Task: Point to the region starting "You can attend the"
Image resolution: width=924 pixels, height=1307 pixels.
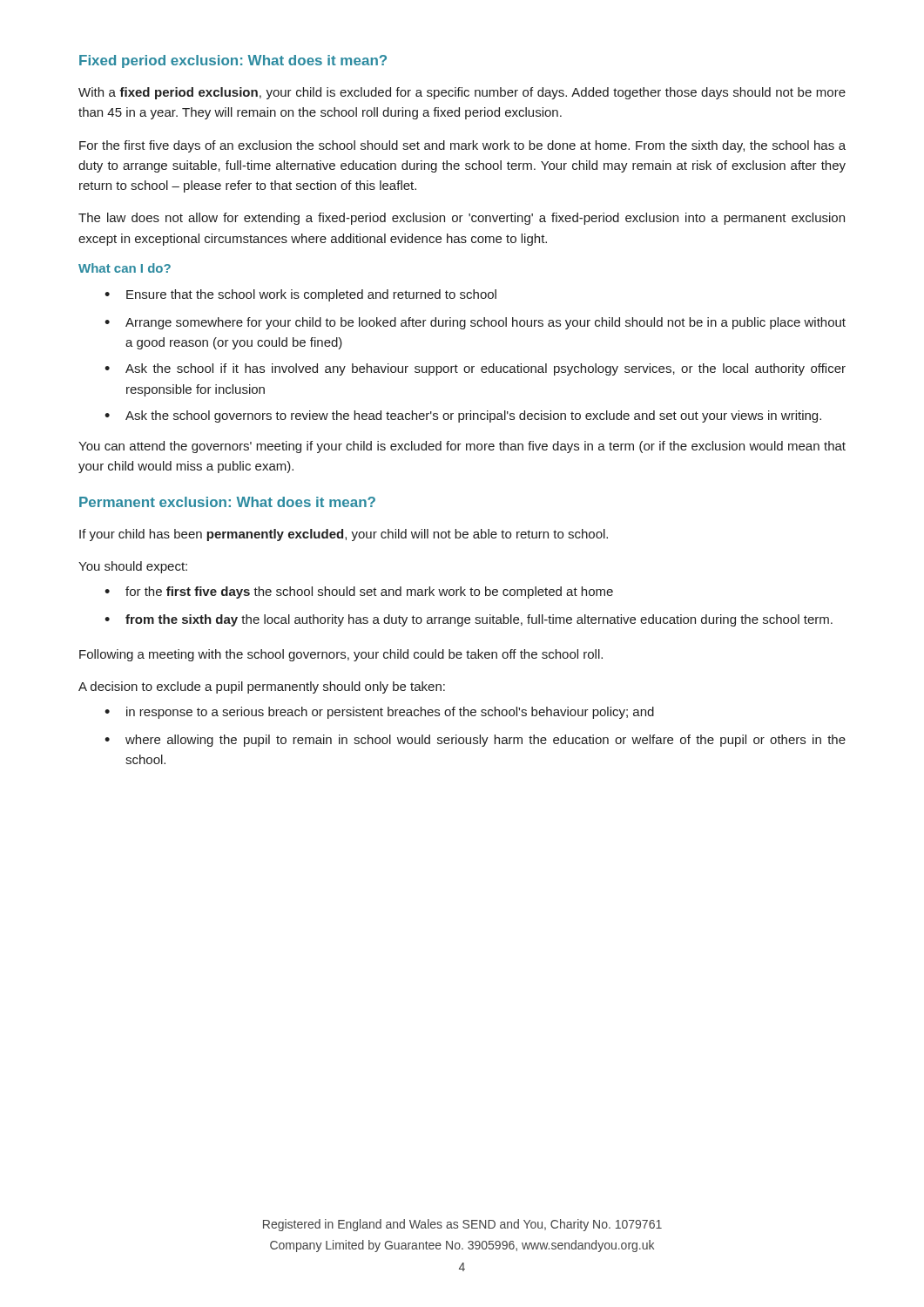Action: (x=462, y=456)
